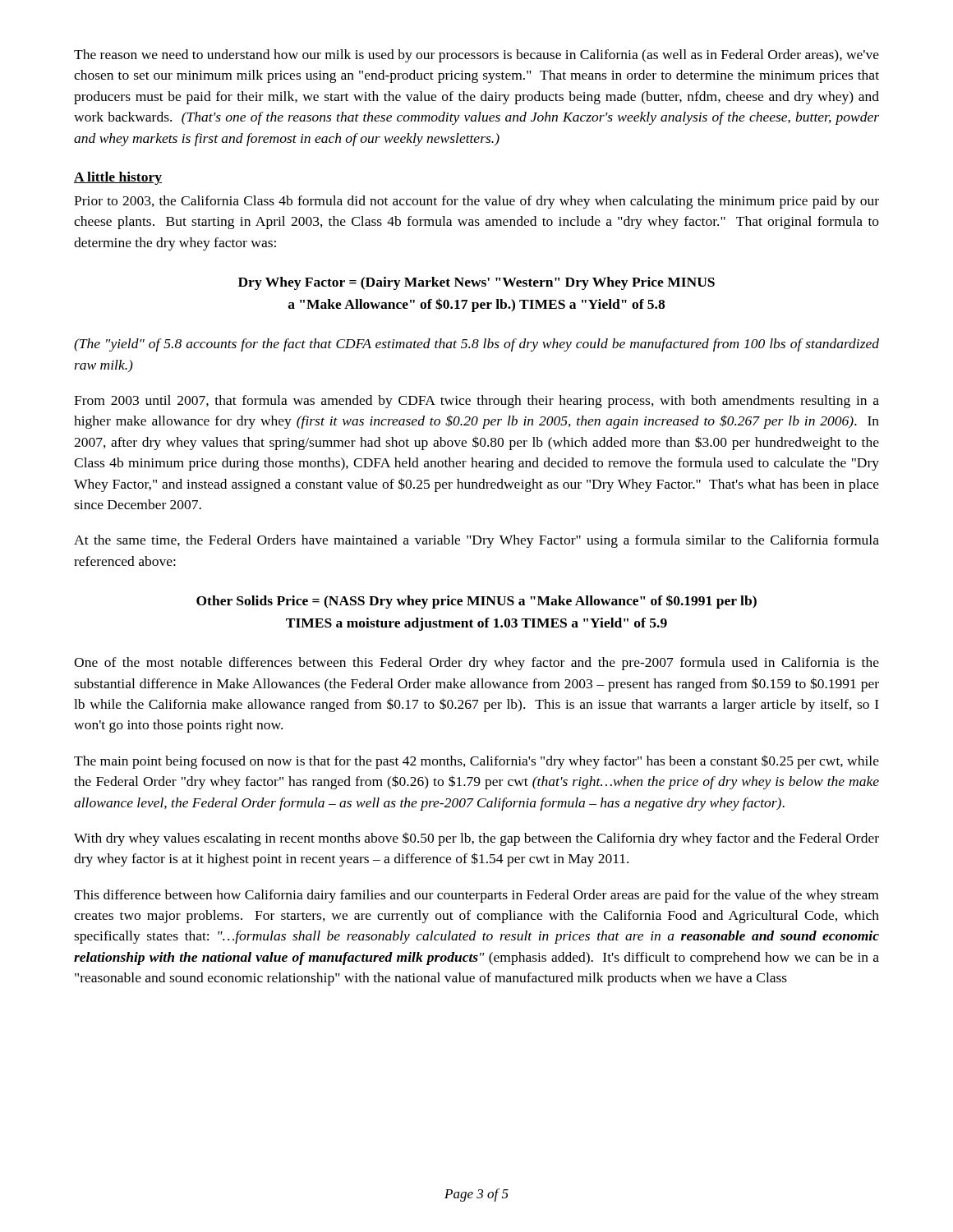Locate the section header containing "A little history"

click(x=118, y=176)
